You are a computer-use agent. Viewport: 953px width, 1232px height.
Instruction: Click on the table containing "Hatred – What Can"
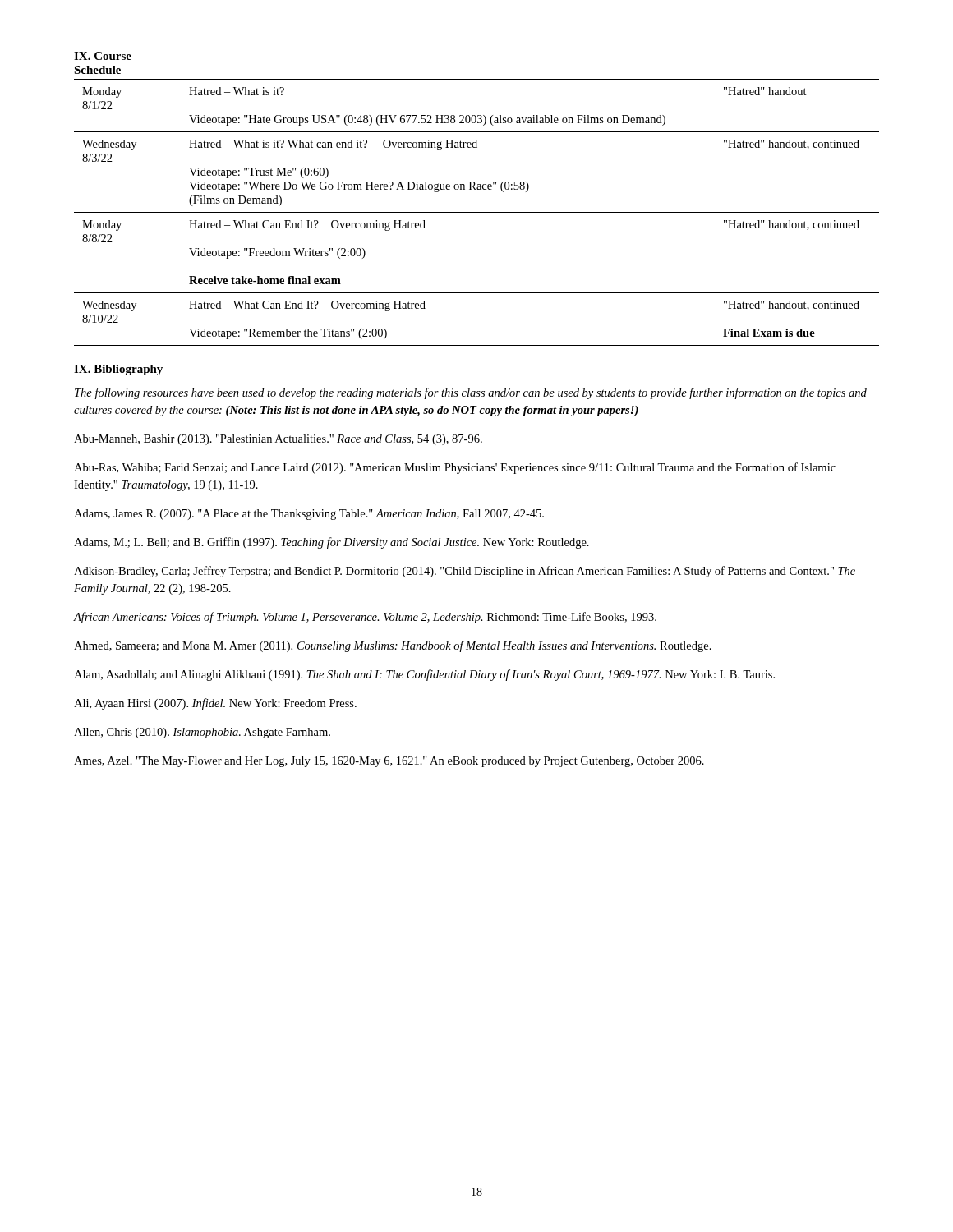click(476, 212)
